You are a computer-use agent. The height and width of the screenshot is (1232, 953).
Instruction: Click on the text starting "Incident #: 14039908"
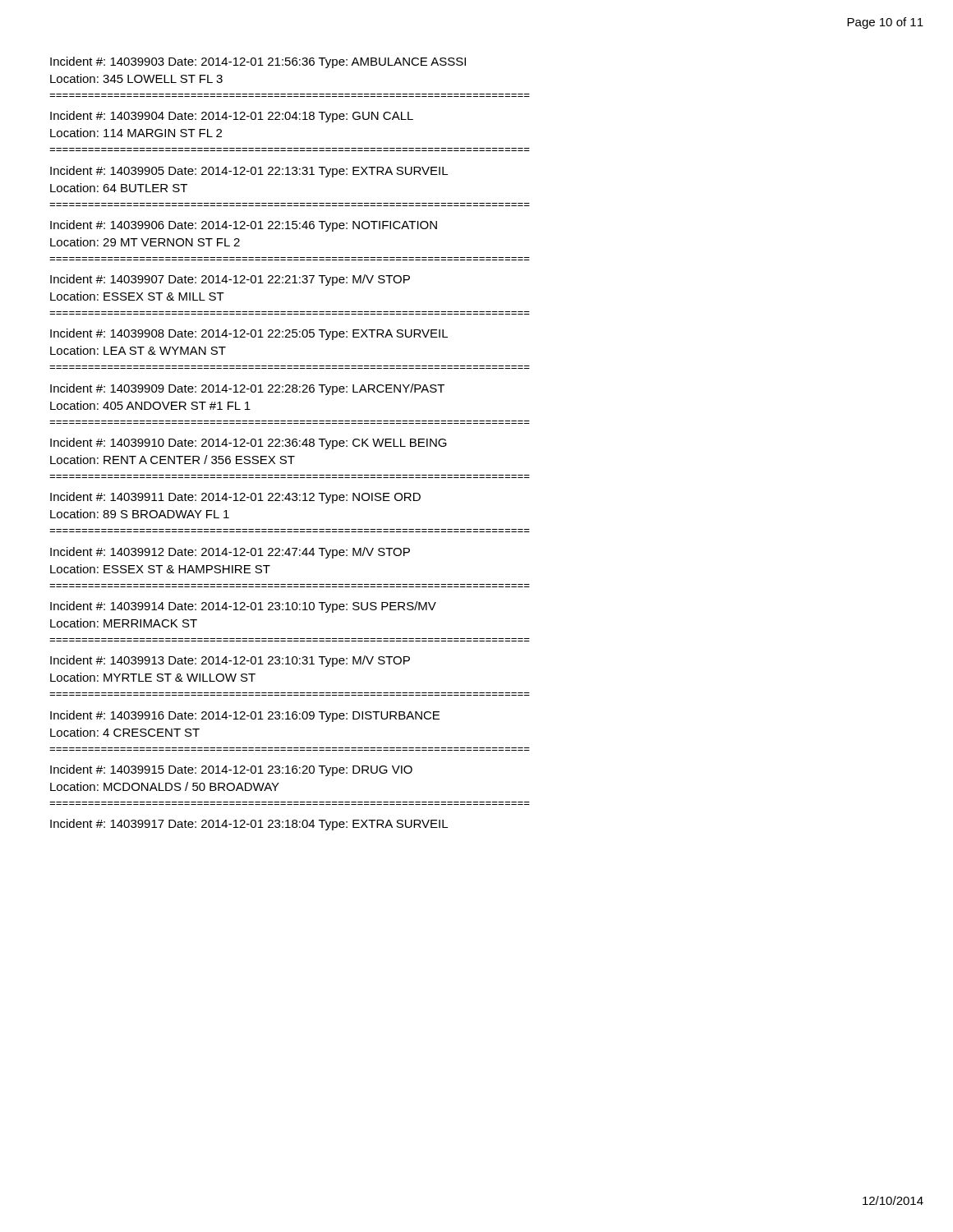[x=249, y=334]
